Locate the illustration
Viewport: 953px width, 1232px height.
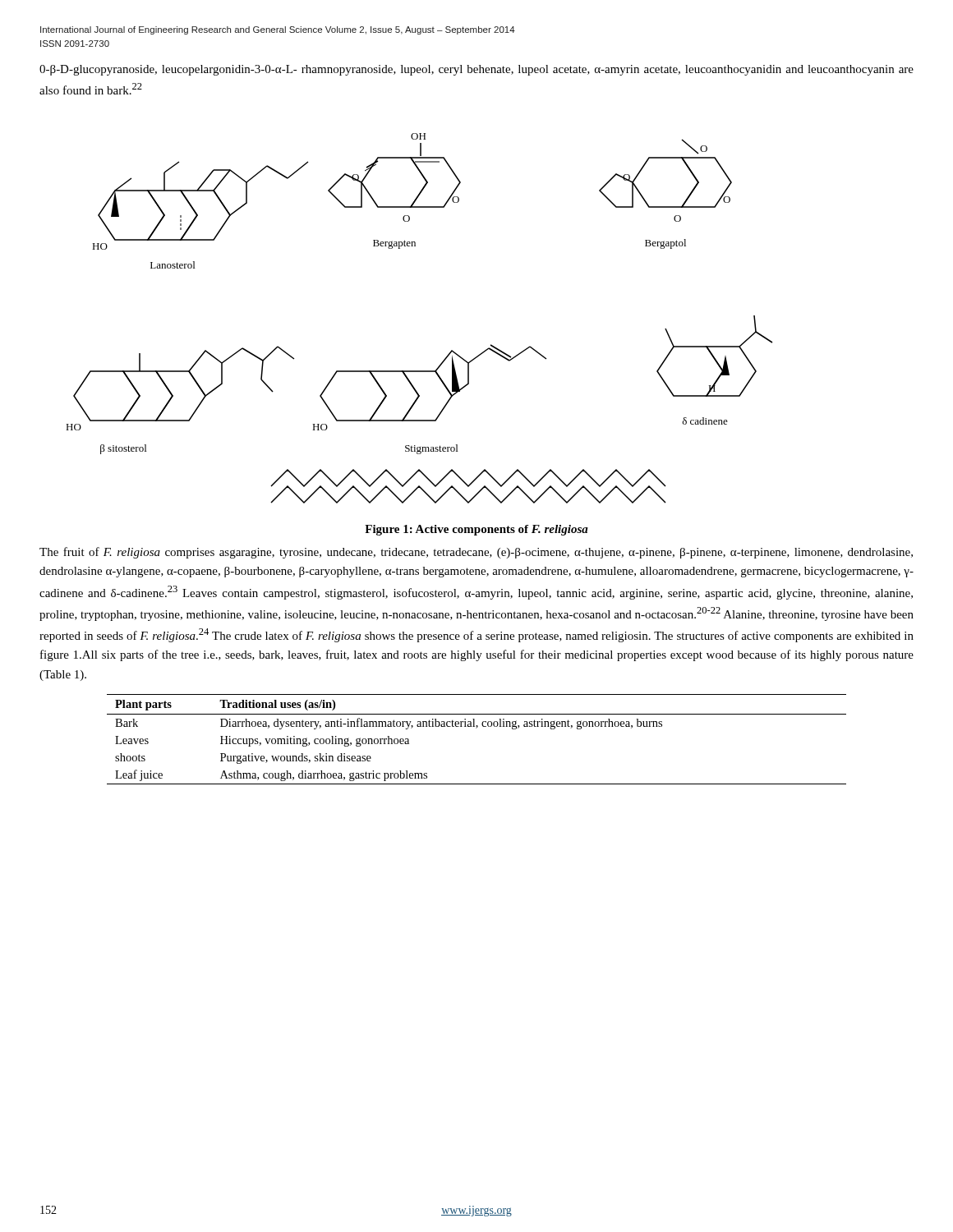[x=476, y=314]
